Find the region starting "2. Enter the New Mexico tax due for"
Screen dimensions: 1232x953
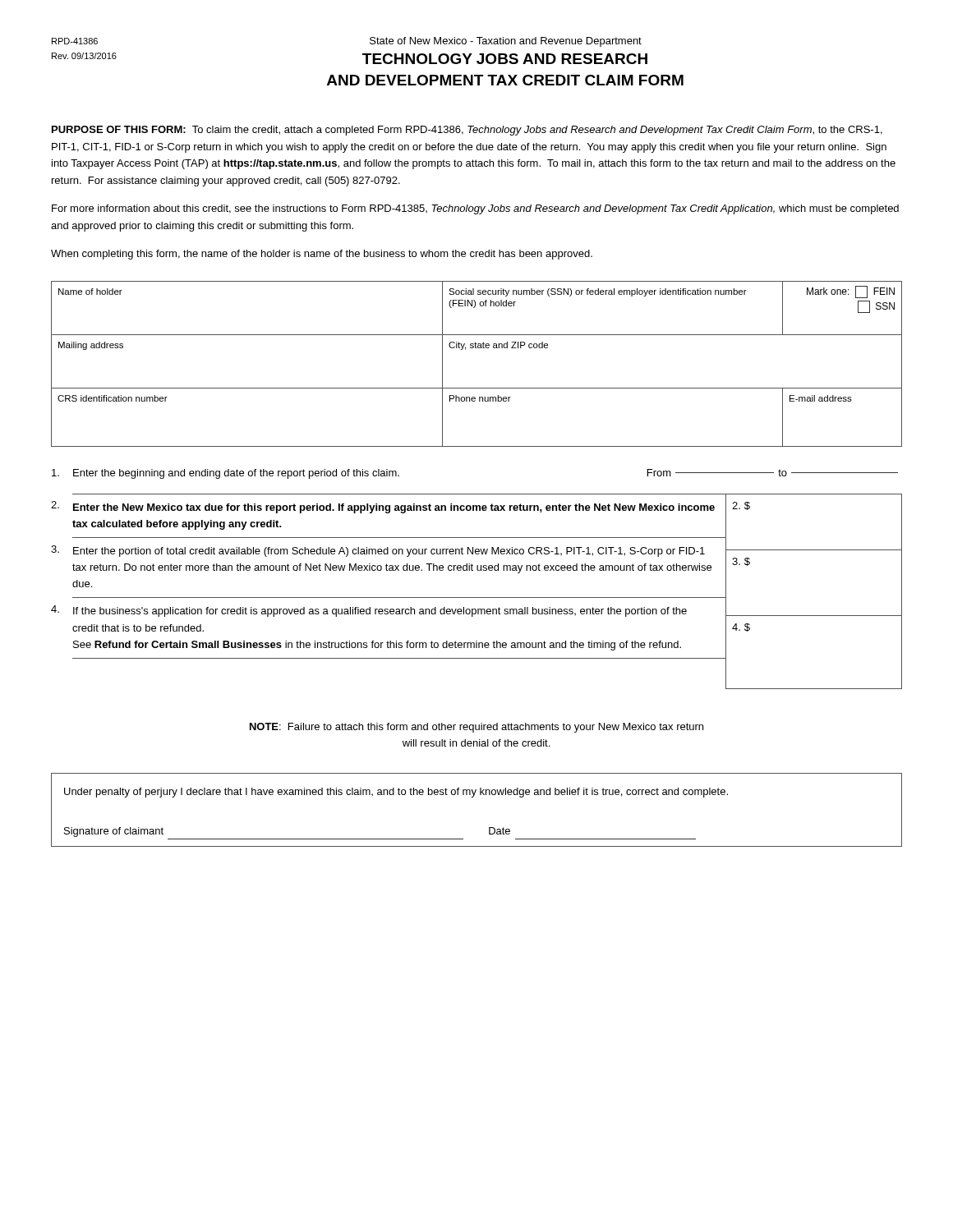point(388,516)
